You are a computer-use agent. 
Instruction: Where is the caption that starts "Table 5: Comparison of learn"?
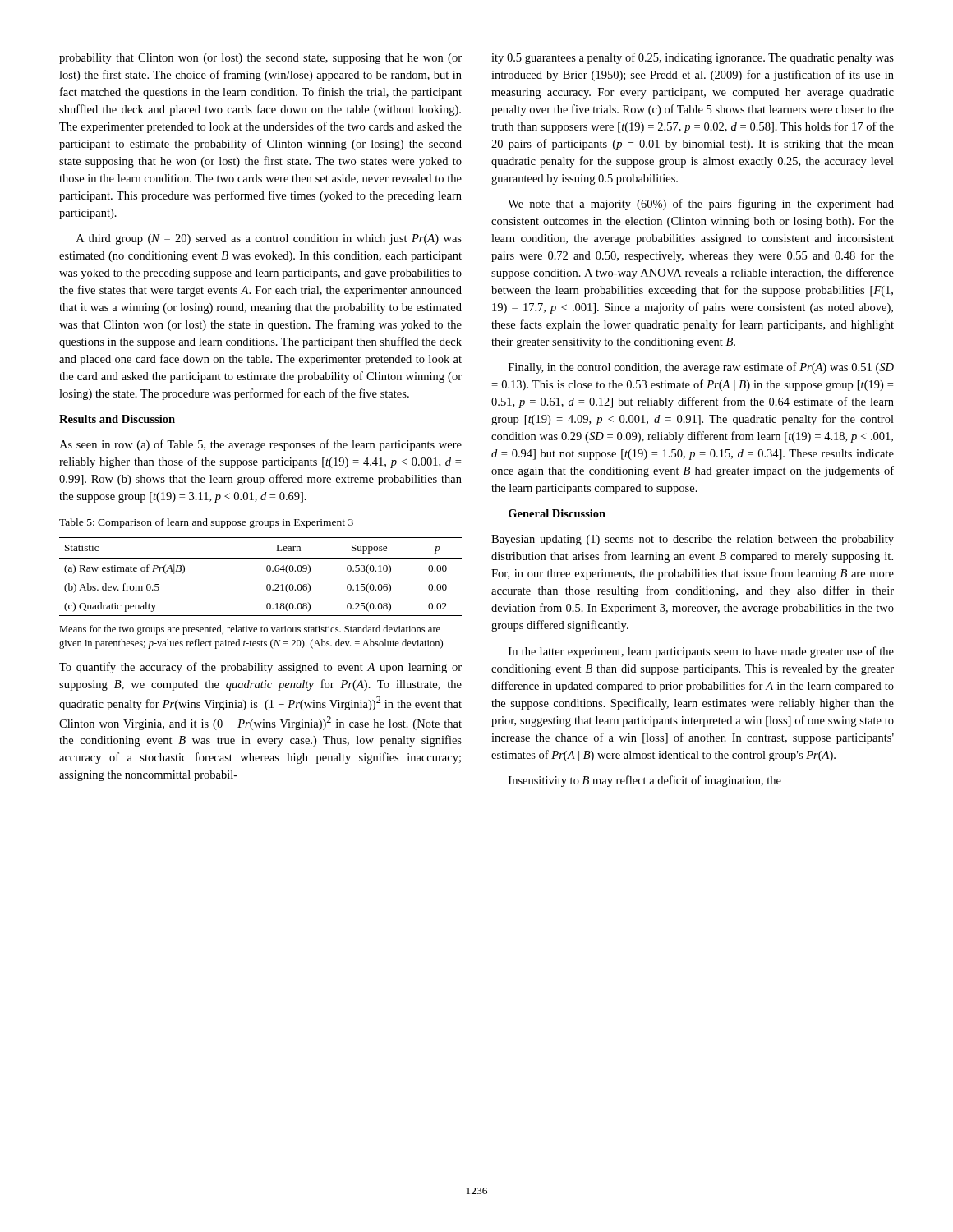click(206, 522)
